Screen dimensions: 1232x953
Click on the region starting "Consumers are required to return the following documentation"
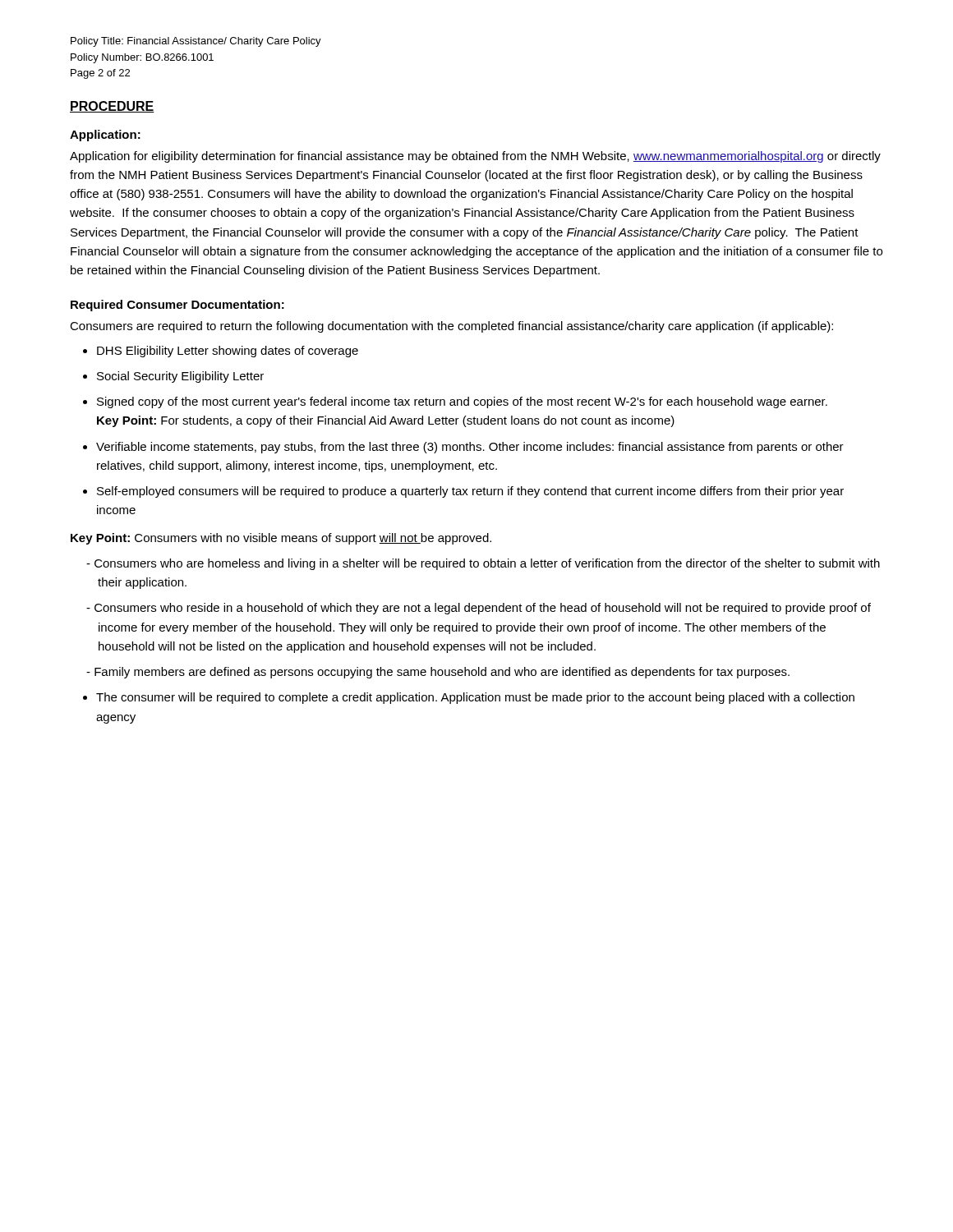tap(452, 326)
